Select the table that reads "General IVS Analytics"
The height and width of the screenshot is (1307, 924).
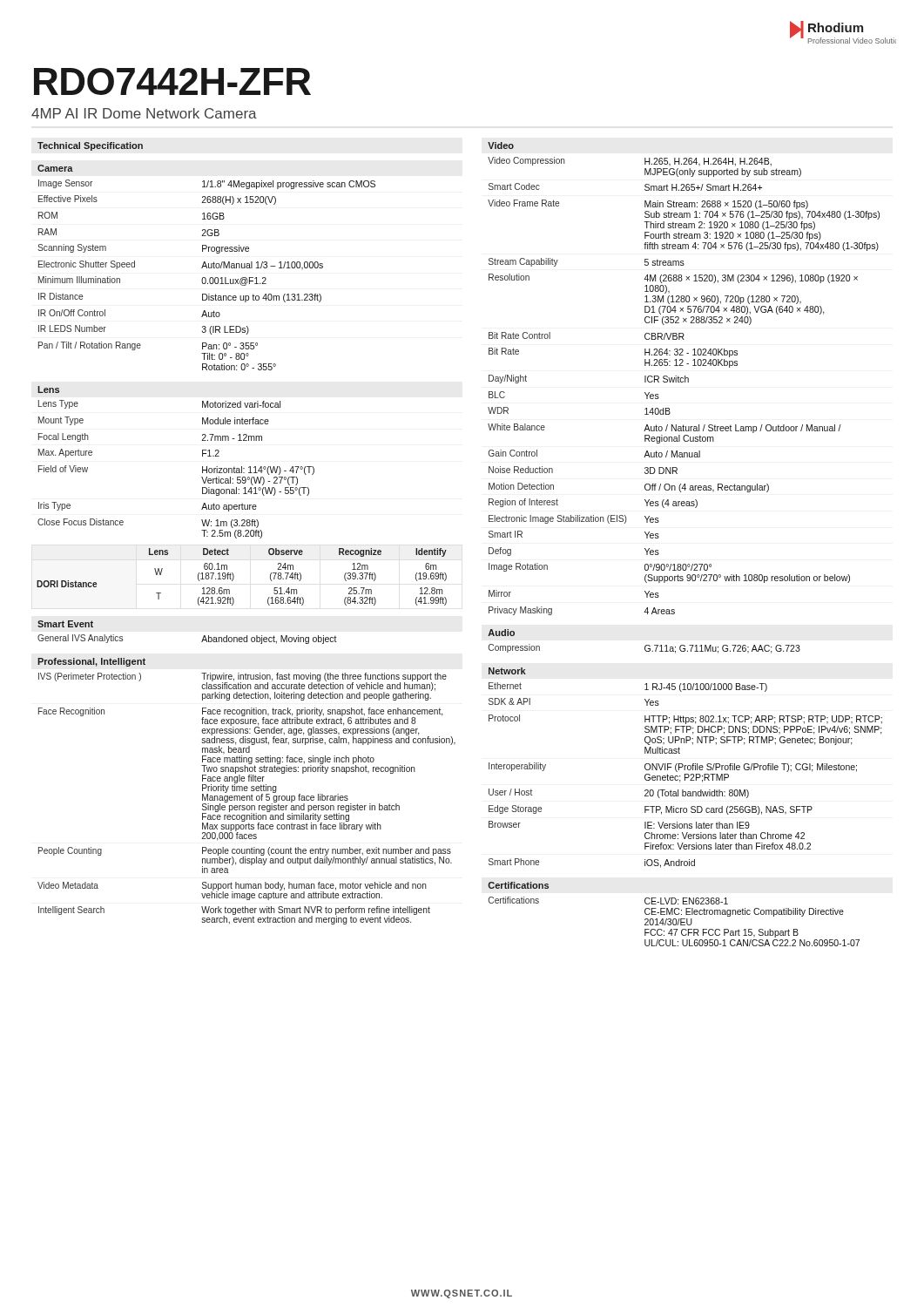tap(247, 639)
